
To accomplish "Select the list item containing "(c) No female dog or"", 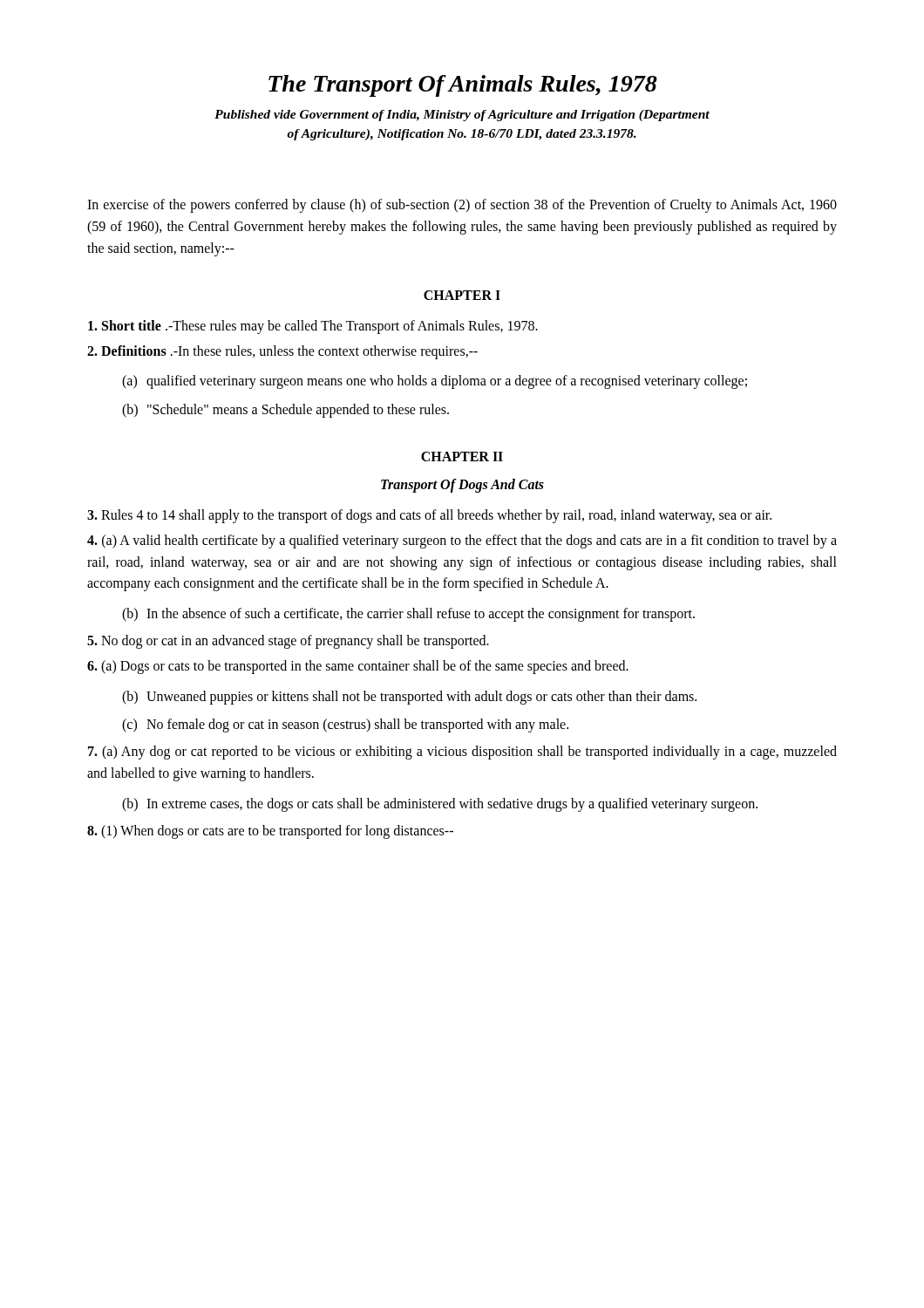I will coord(479,725).
